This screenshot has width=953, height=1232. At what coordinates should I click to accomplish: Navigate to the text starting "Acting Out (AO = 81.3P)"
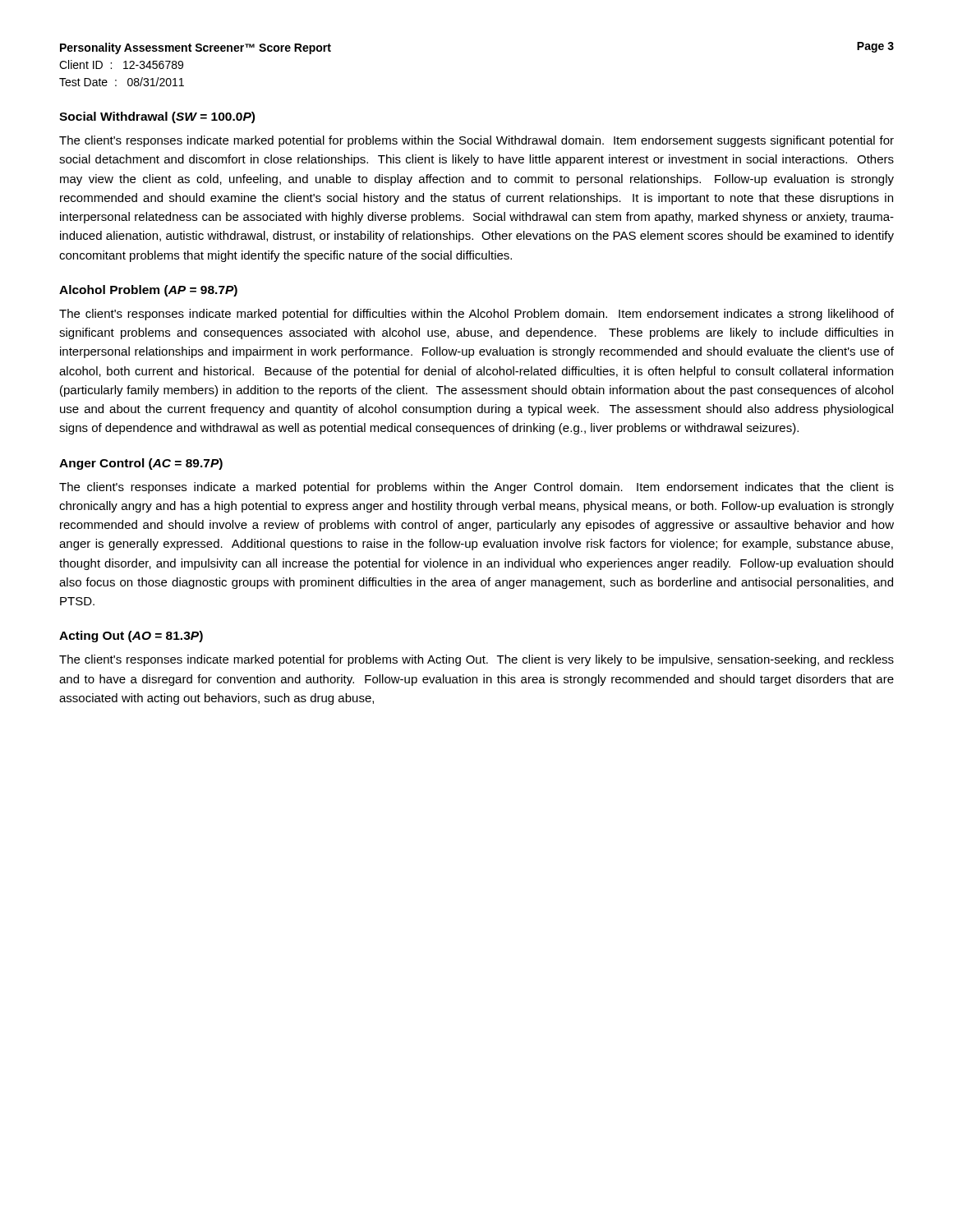[x=131, y=636]
